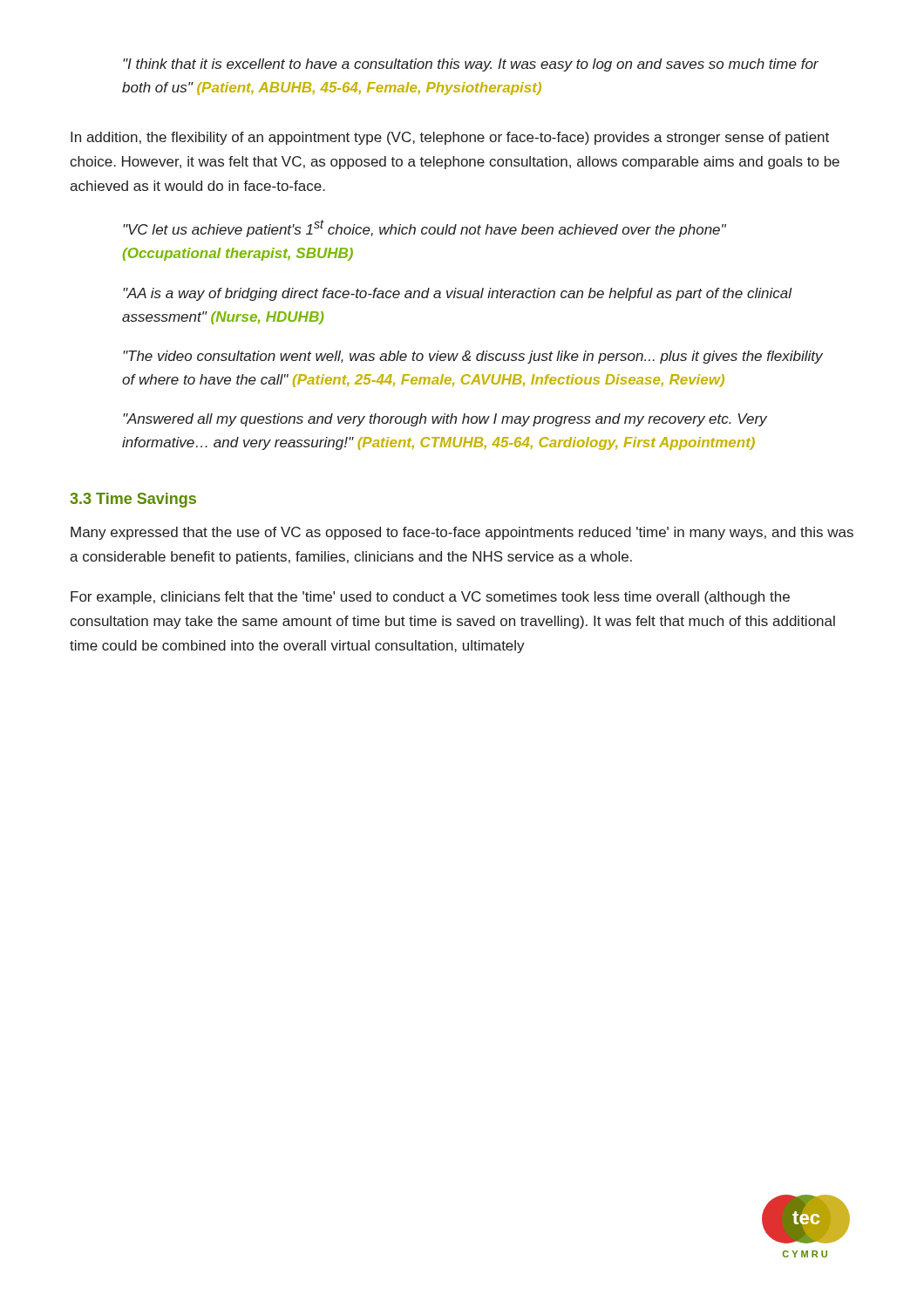Select the text block that says ""AA is a way"
This screenshot has height=1308, width=924.
coord(475,305)
